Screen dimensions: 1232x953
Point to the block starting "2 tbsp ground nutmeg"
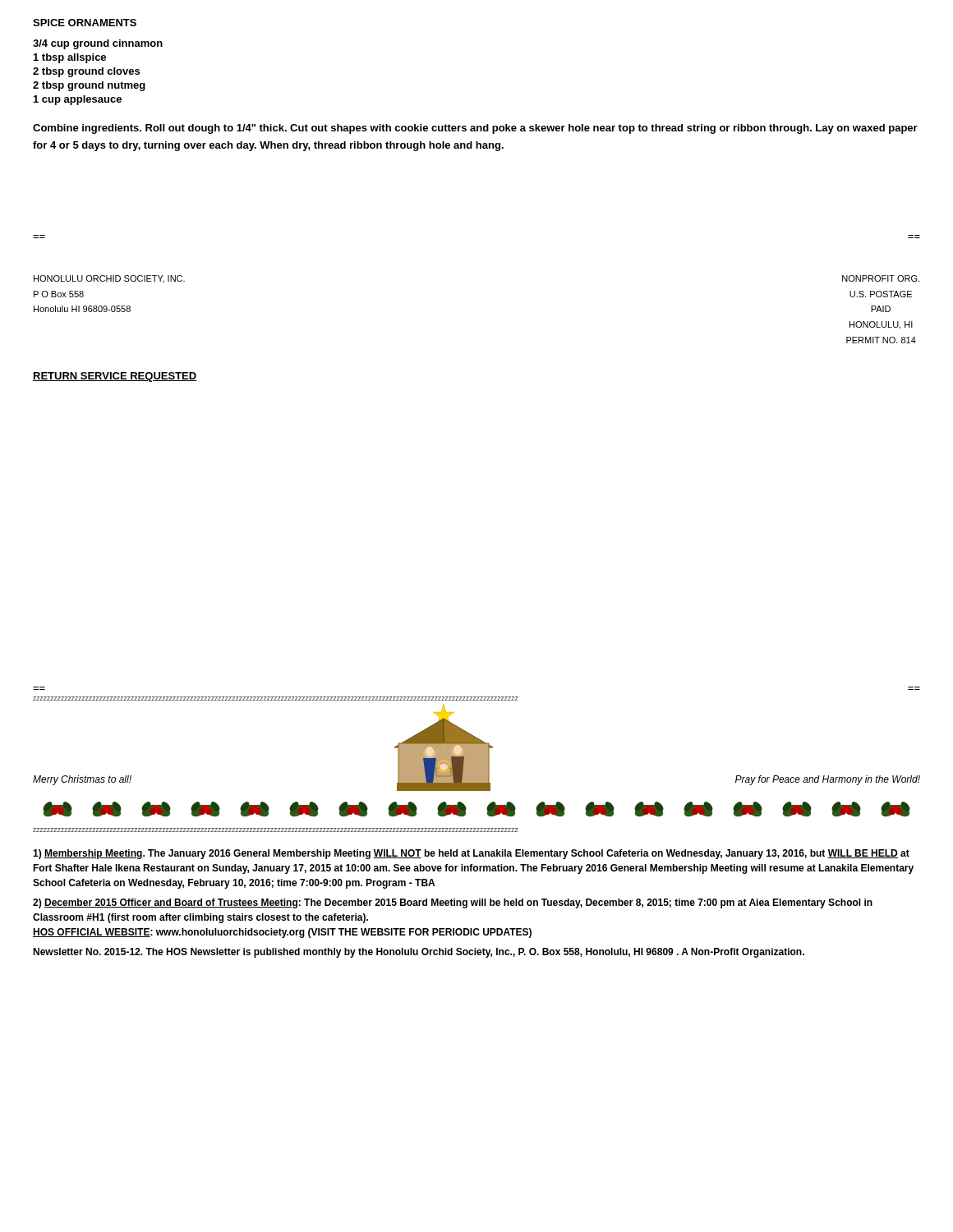(89, 85)
